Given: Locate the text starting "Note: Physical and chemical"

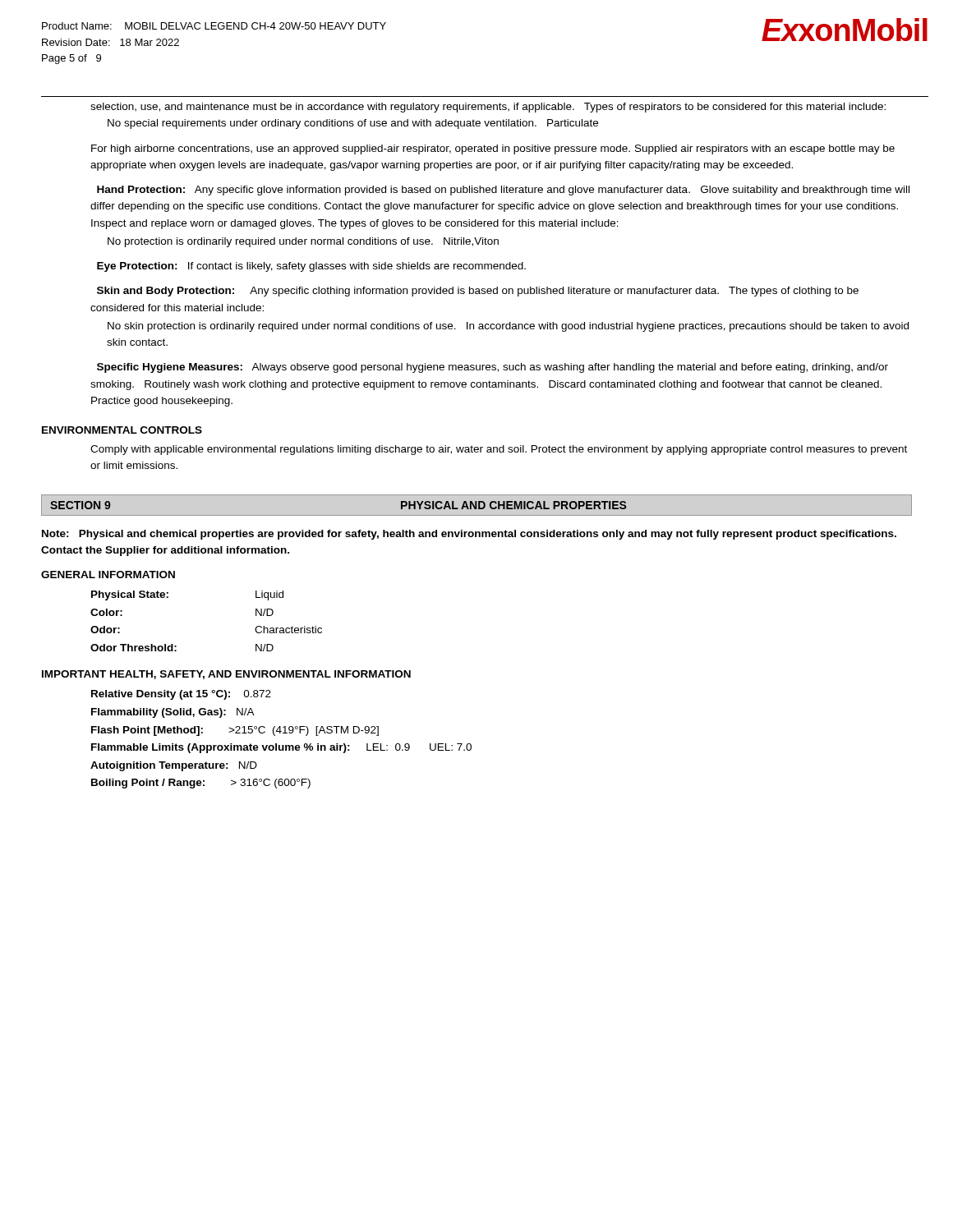Looking at the screenshot, I should [x=472, y=541].
